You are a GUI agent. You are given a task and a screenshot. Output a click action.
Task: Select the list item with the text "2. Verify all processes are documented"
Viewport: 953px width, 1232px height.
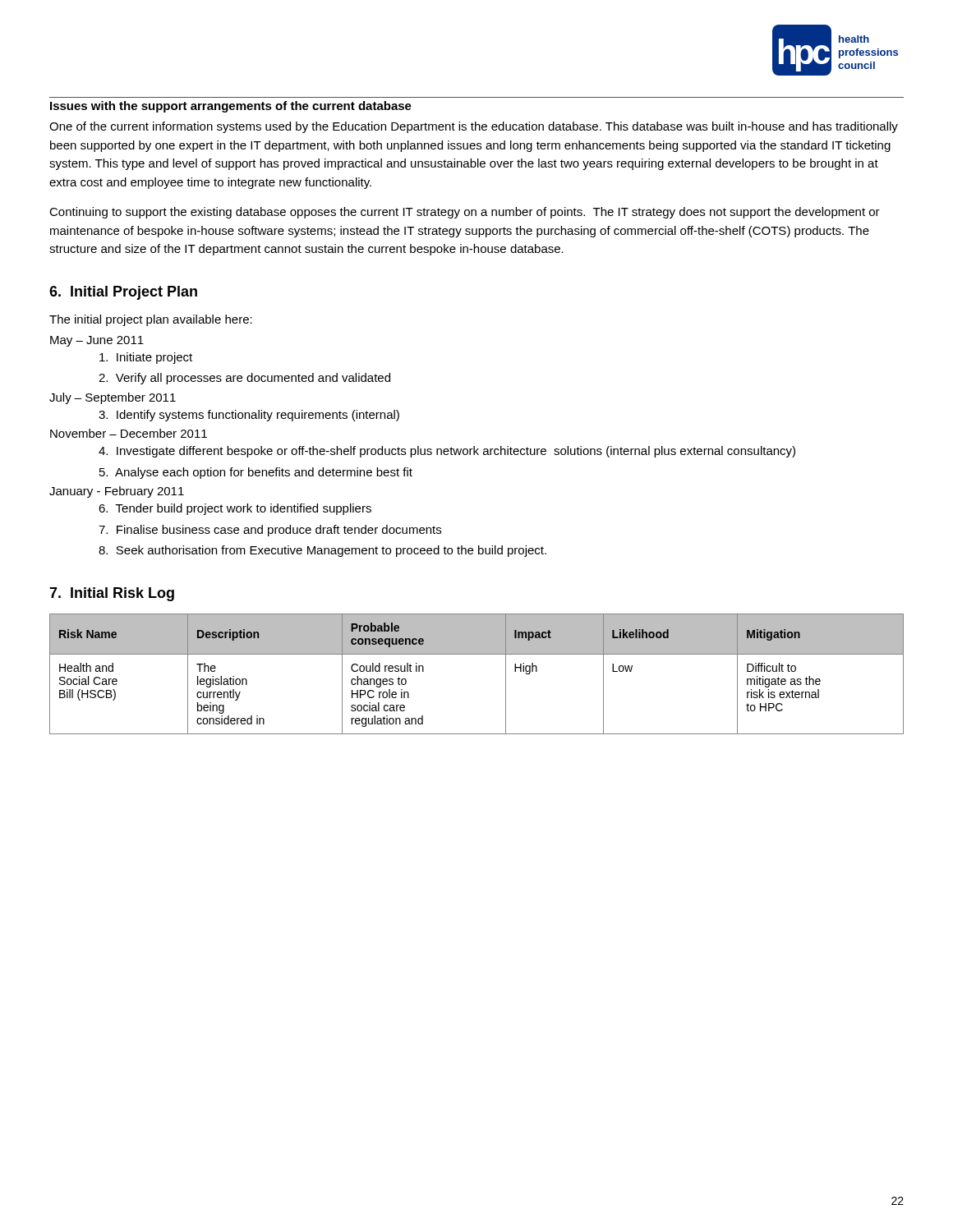point(245,377)
